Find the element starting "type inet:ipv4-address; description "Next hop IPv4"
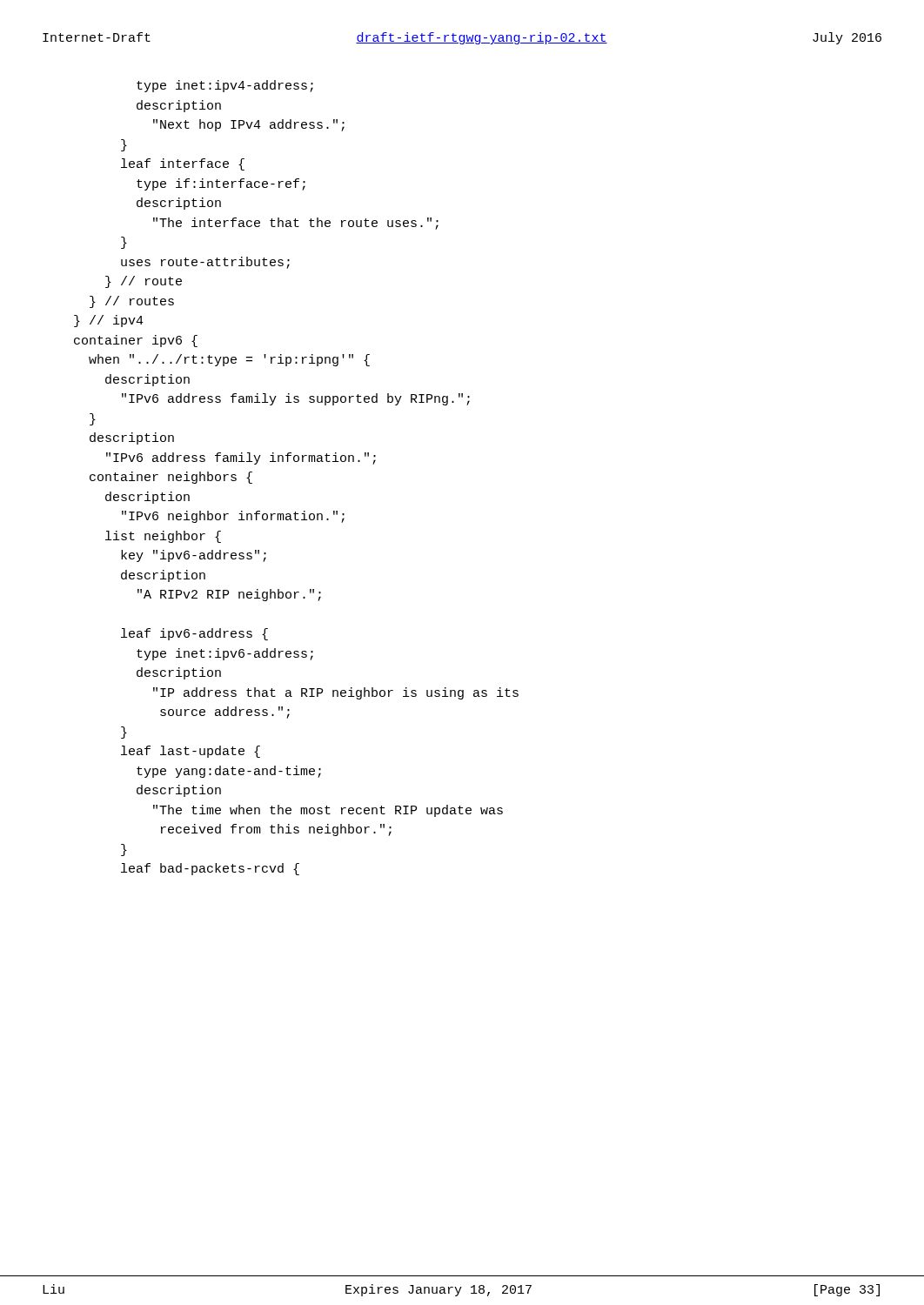The image size is (924, 1305). click(x=225, y=86)
